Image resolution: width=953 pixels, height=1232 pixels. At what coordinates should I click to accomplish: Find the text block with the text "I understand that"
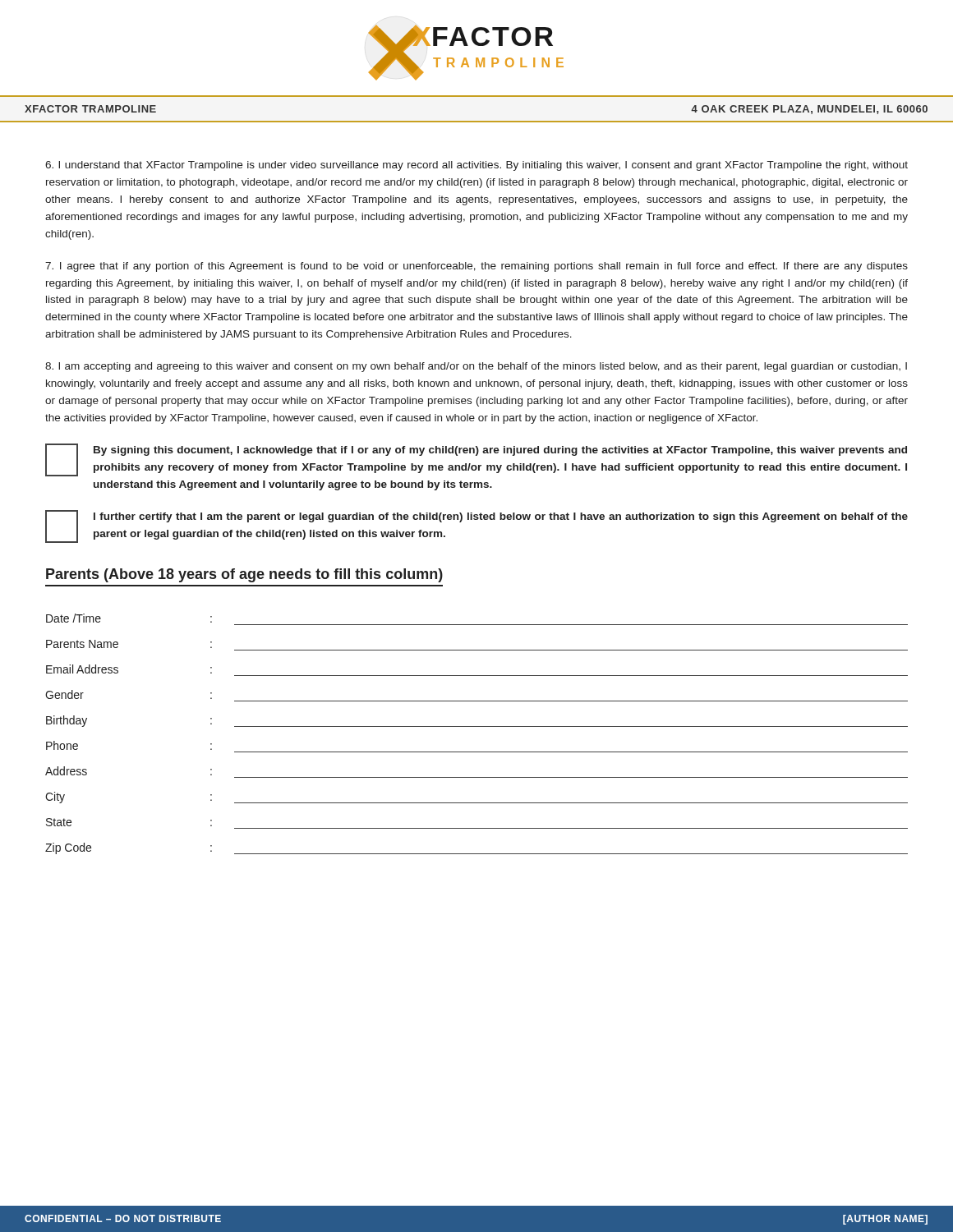point(476,199)
